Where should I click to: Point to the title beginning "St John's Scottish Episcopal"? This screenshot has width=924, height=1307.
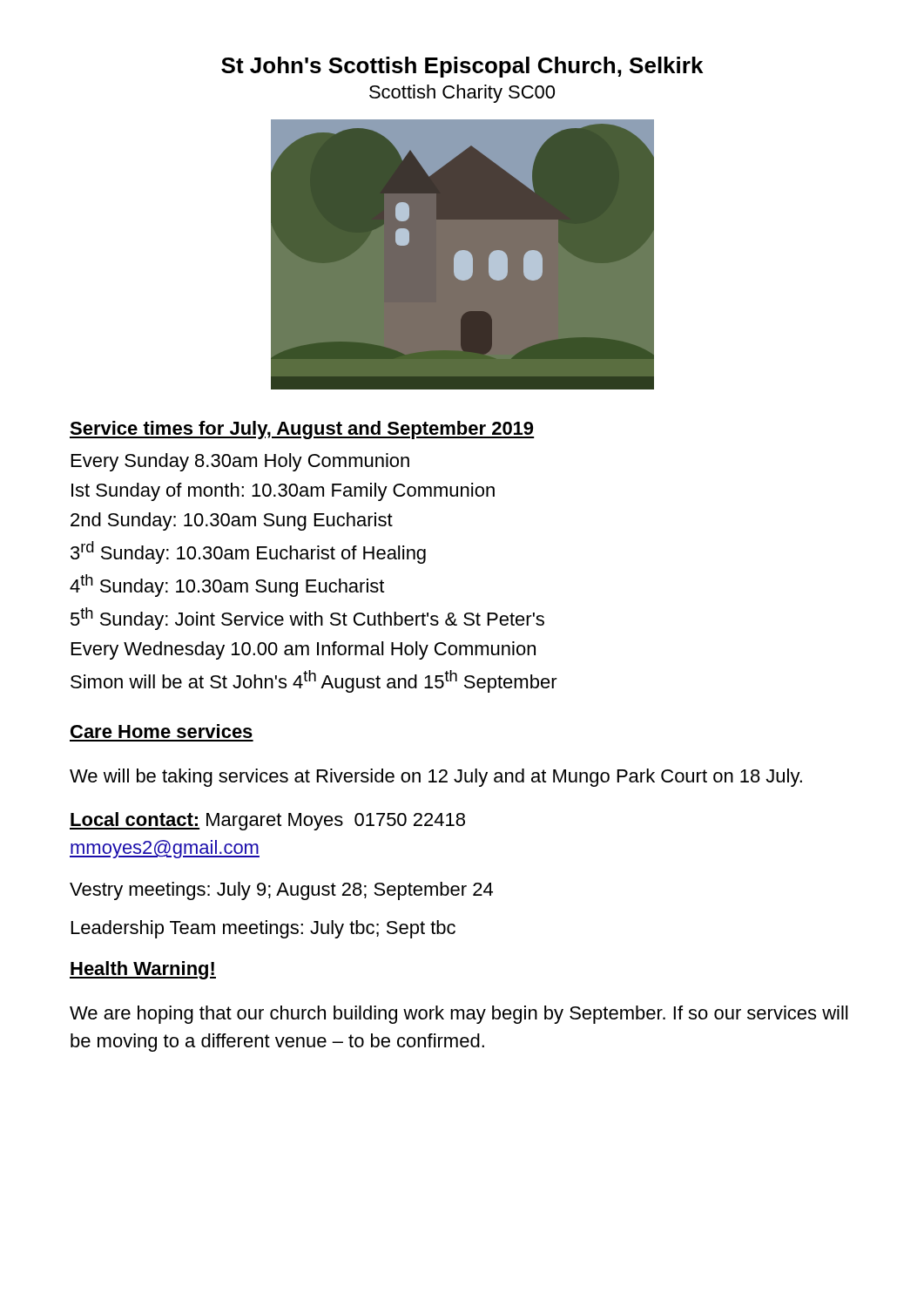point(462,78)
